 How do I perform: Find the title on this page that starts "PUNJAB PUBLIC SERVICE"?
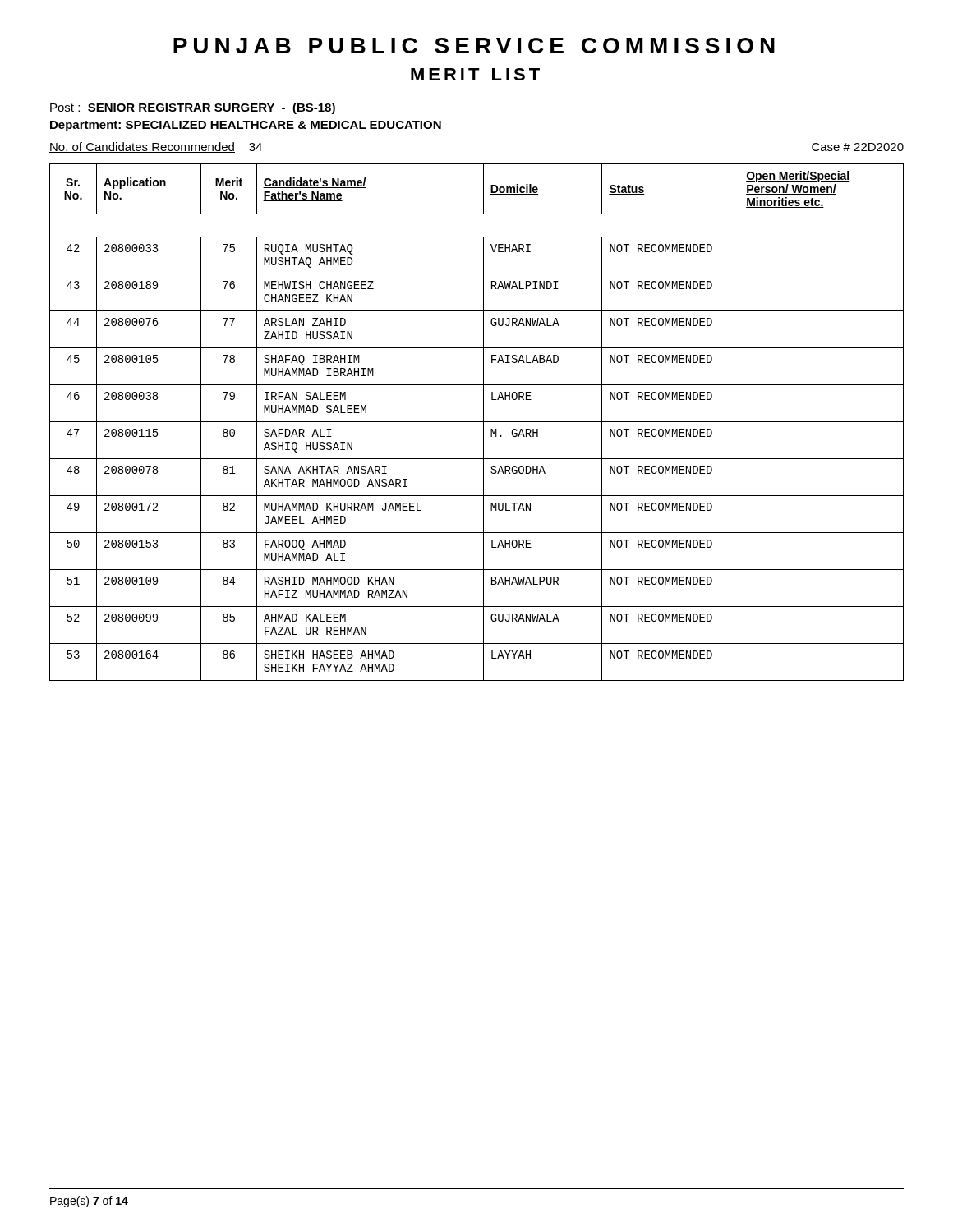(476, 46)
